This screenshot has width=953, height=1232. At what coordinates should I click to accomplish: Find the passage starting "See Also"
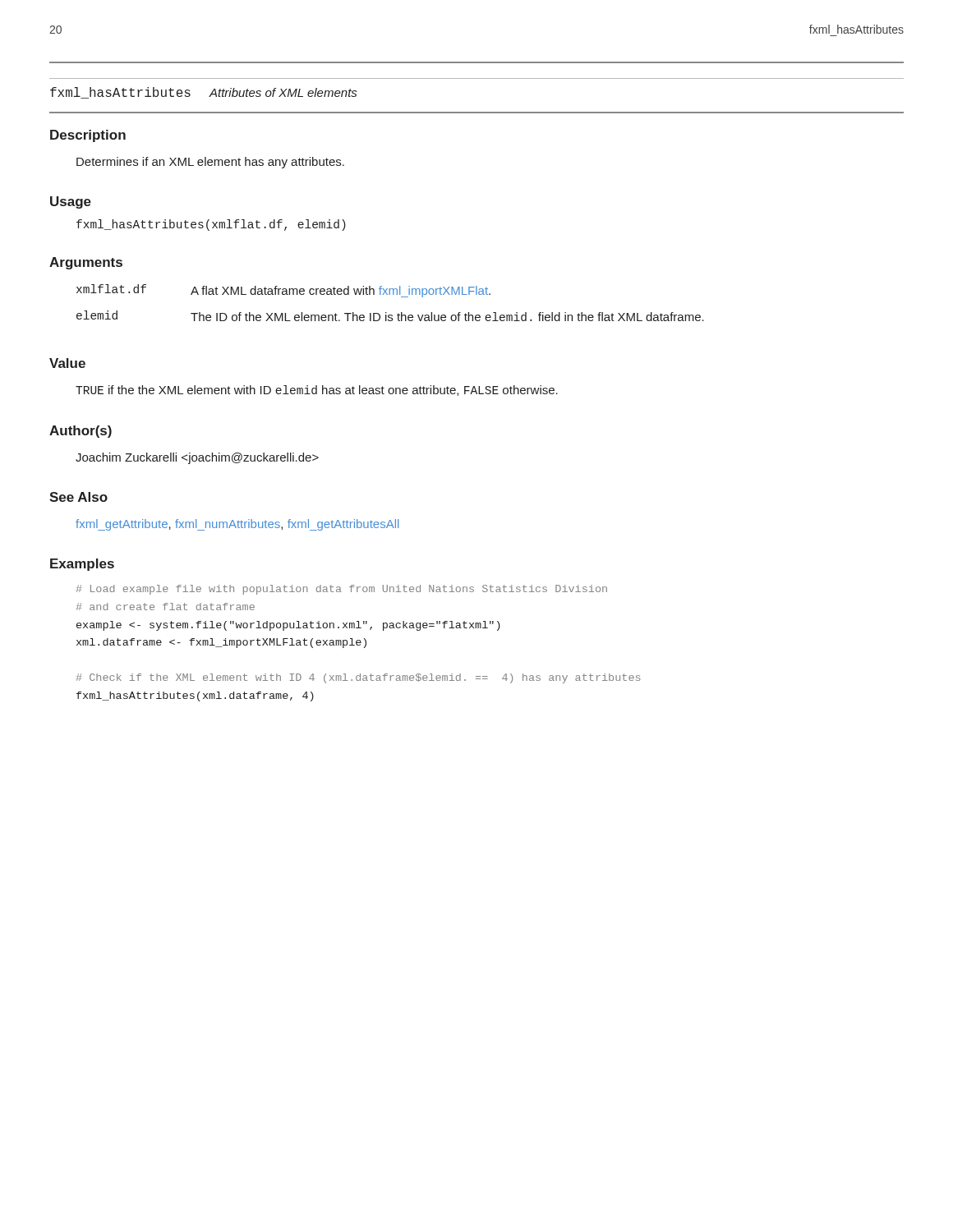78,497
